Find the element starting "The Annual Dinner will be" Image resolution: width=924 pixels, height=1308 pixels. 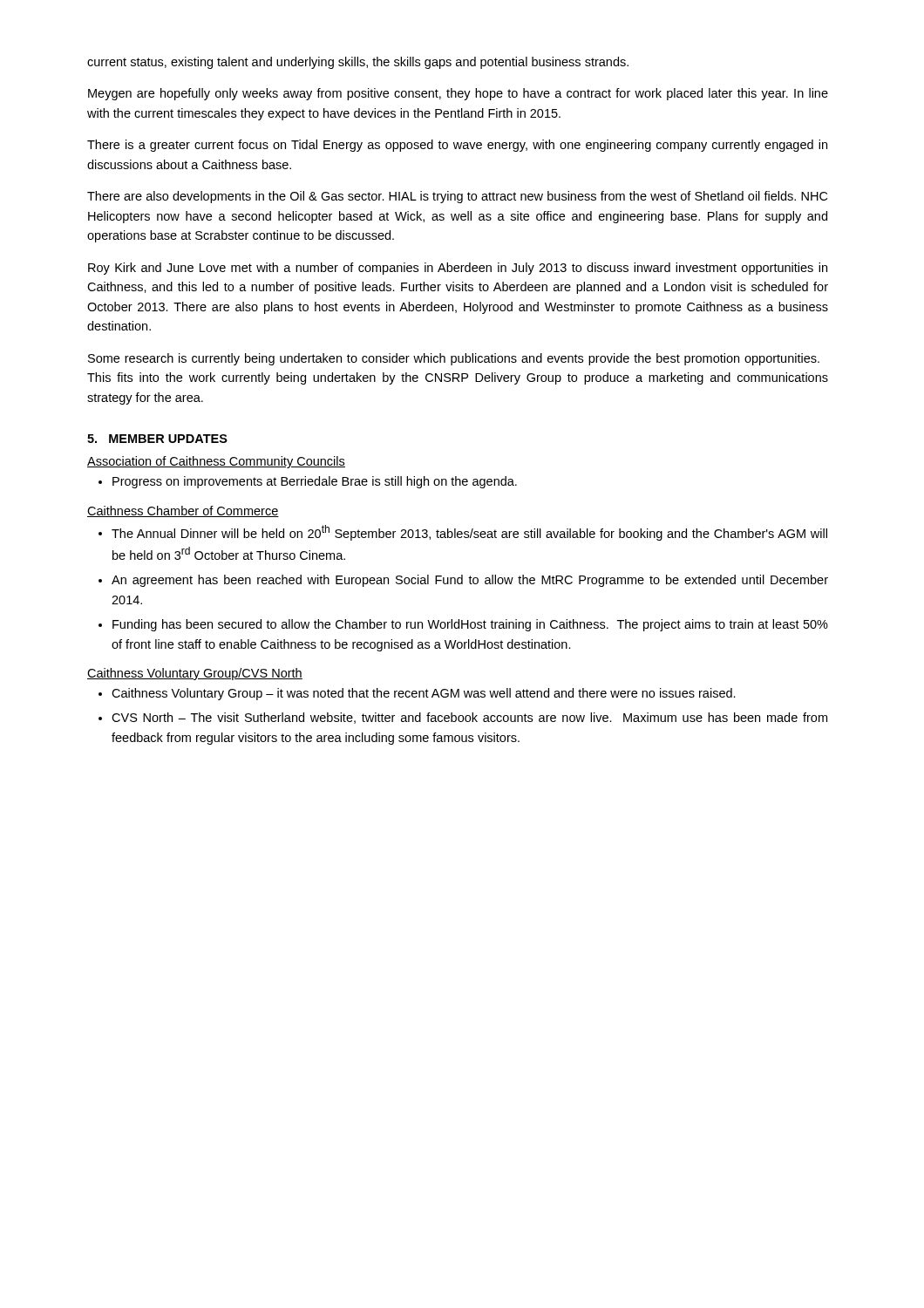coord(458,587)
